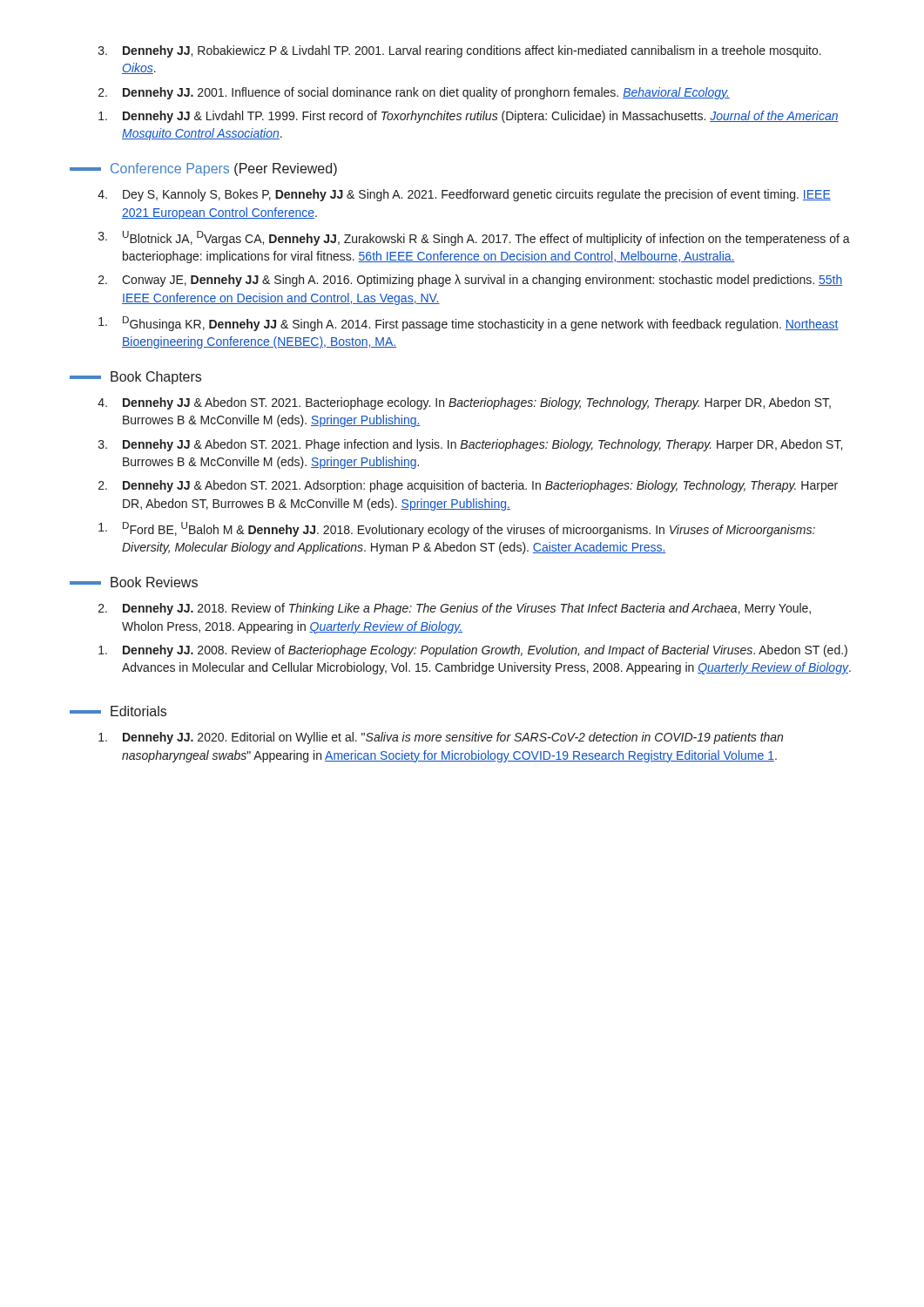Click on the section header containing "Book Chapters"

[136, 377]
